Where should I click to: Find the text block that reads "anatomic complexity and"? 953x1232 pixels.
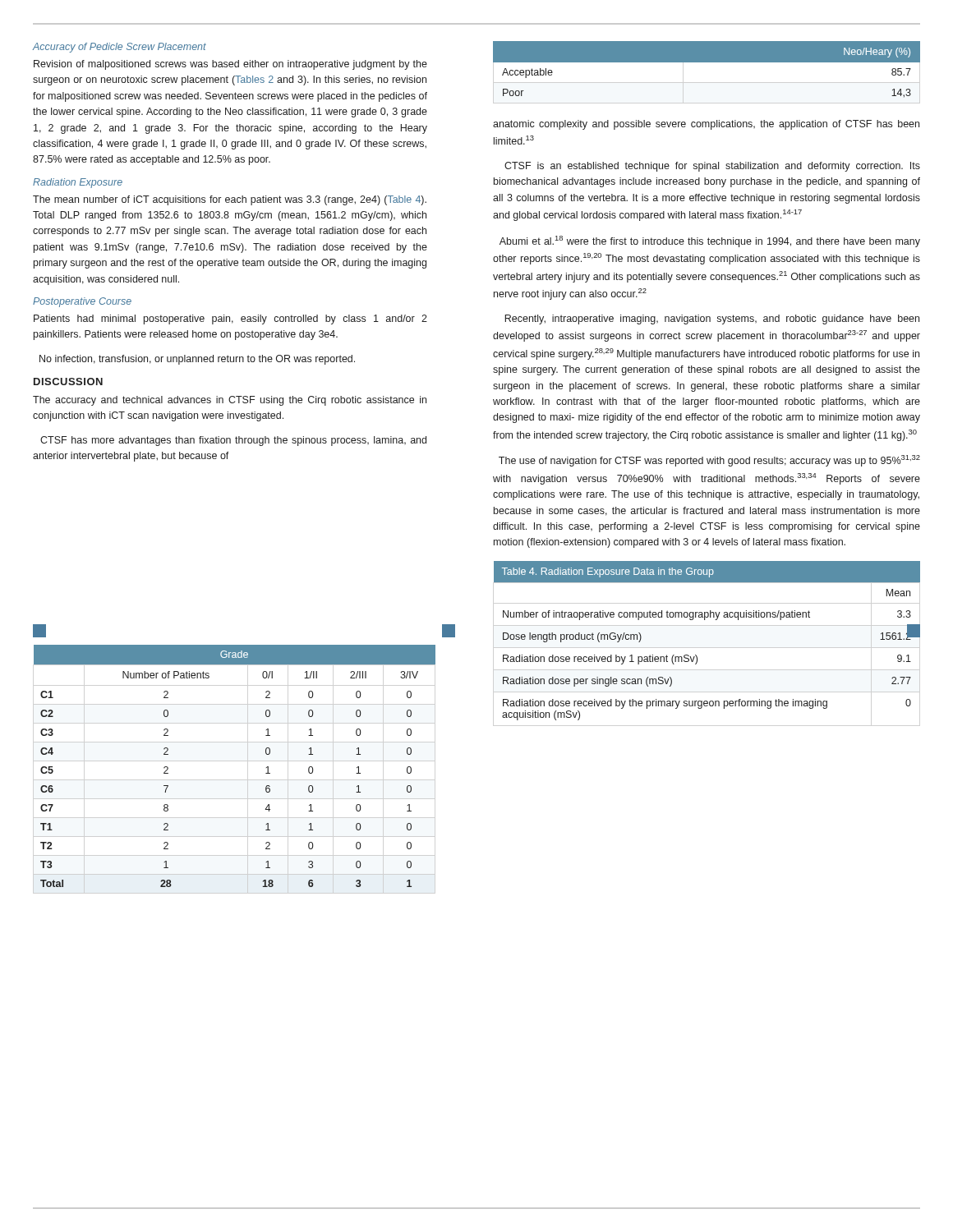point(707,133)
